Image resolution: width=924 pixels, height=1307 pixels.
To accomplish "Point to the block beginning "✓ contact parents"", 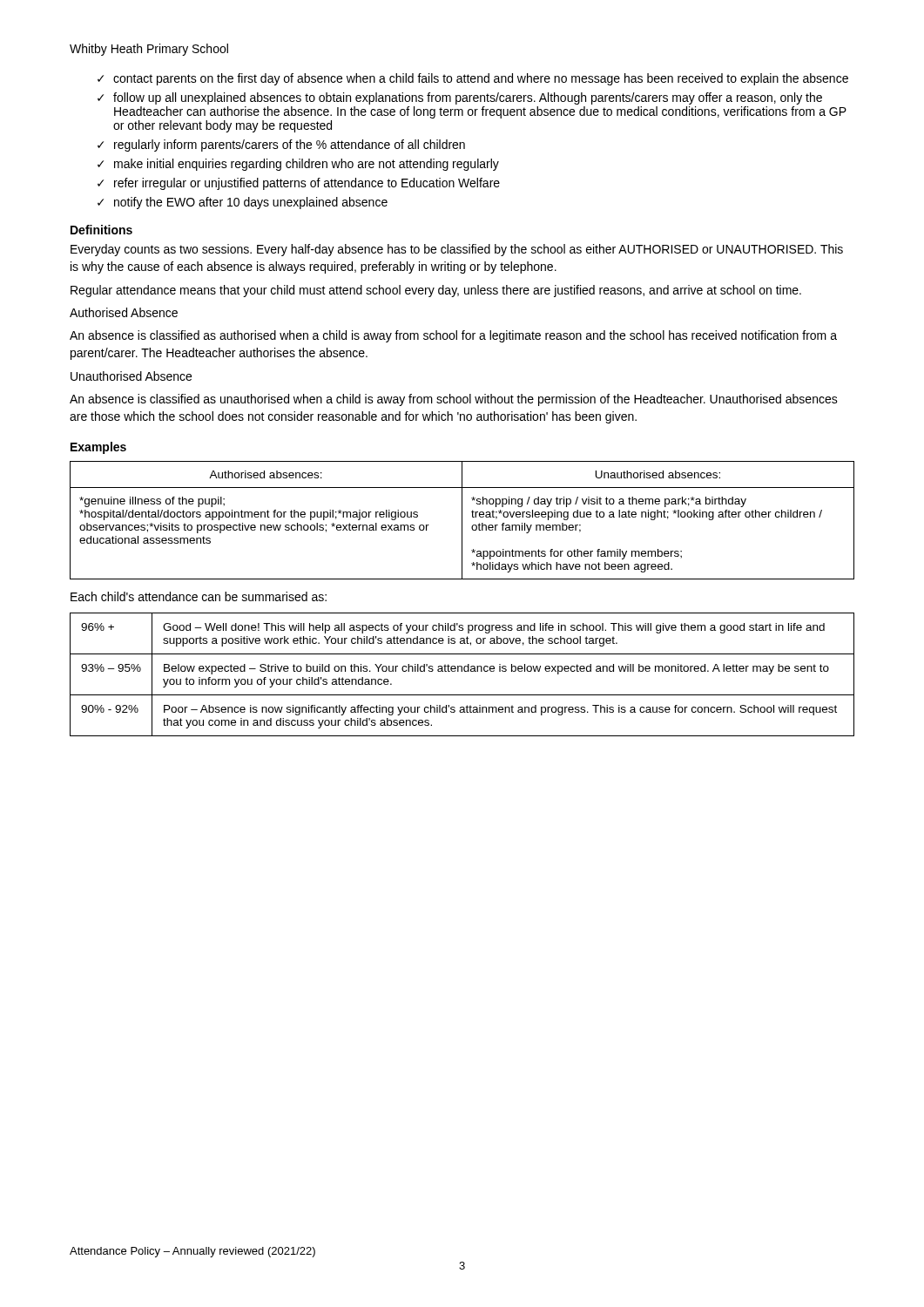I will click(x=475, y=78).
